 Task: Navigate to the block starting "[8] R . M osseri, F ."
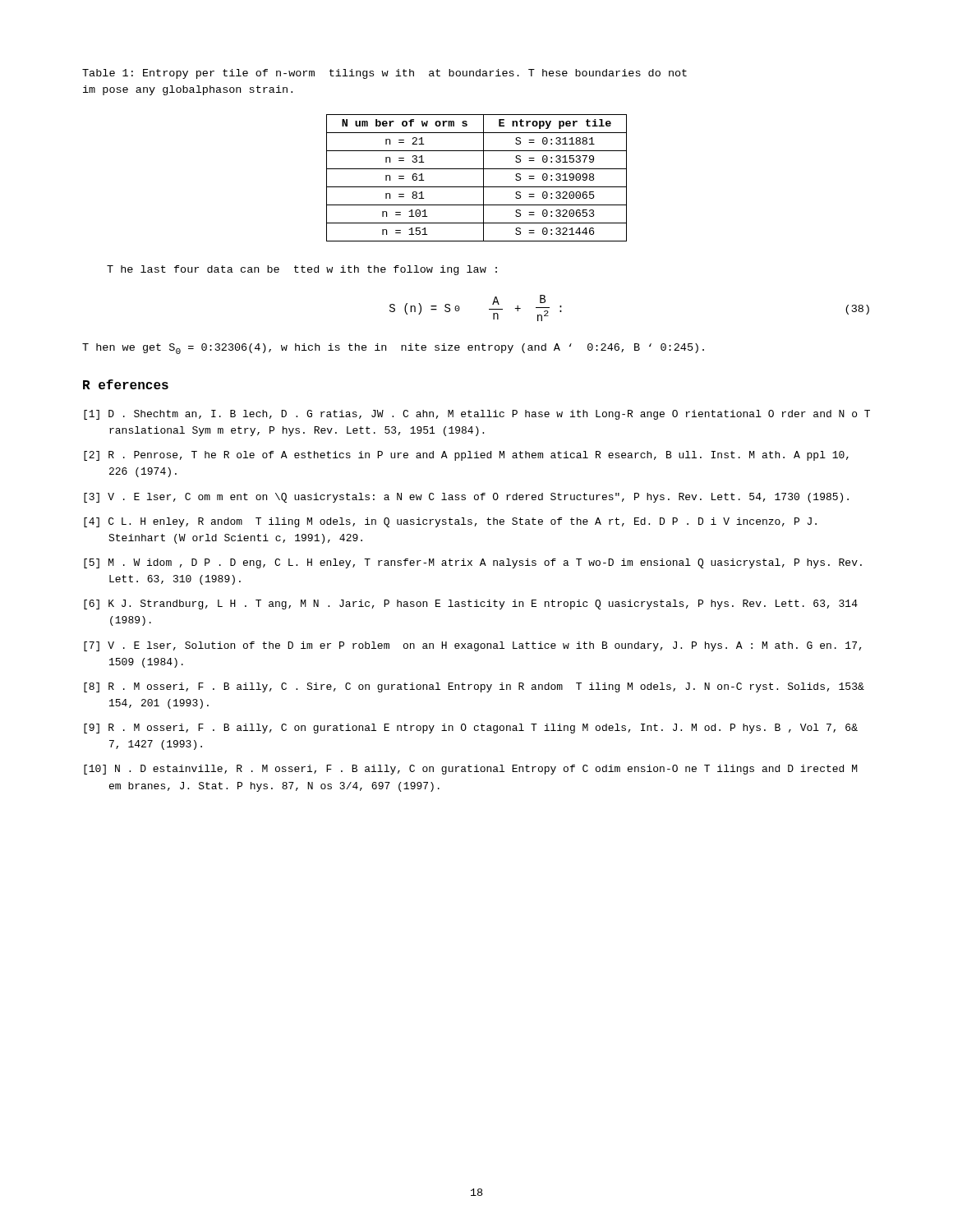473,695
